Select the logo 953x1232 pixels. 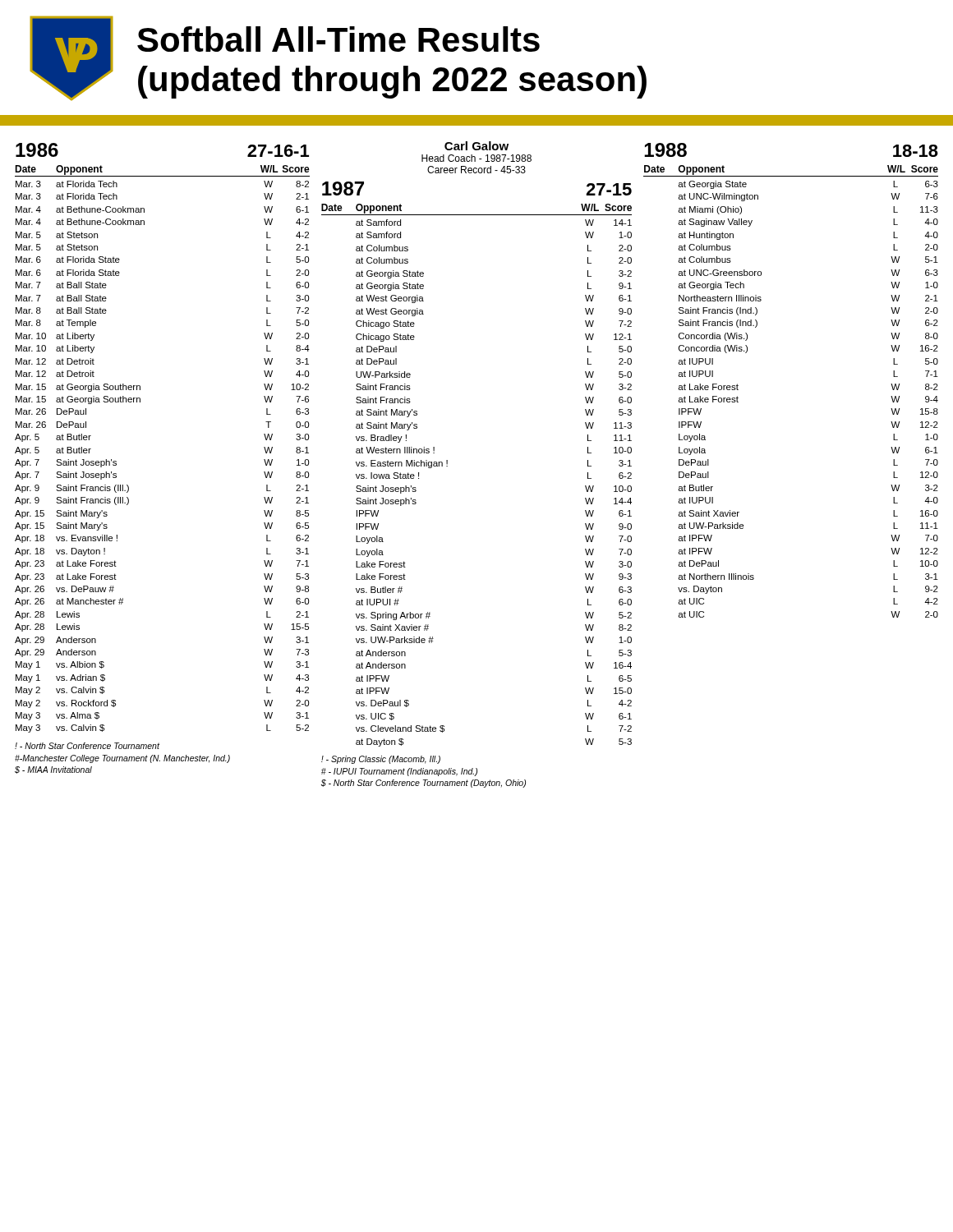point(71,60)
